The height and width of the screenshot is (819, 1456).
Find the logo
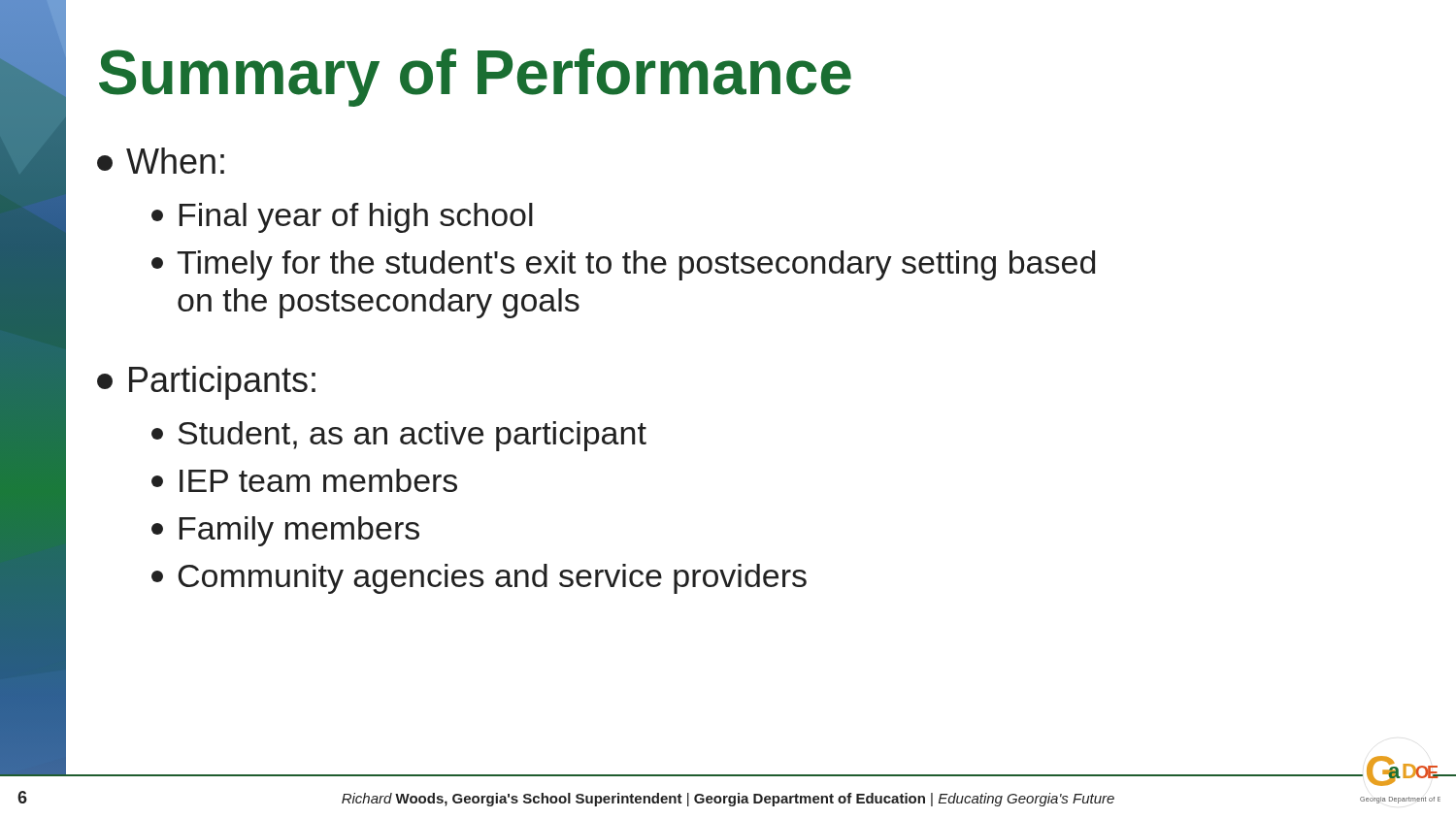(1398, 774)
